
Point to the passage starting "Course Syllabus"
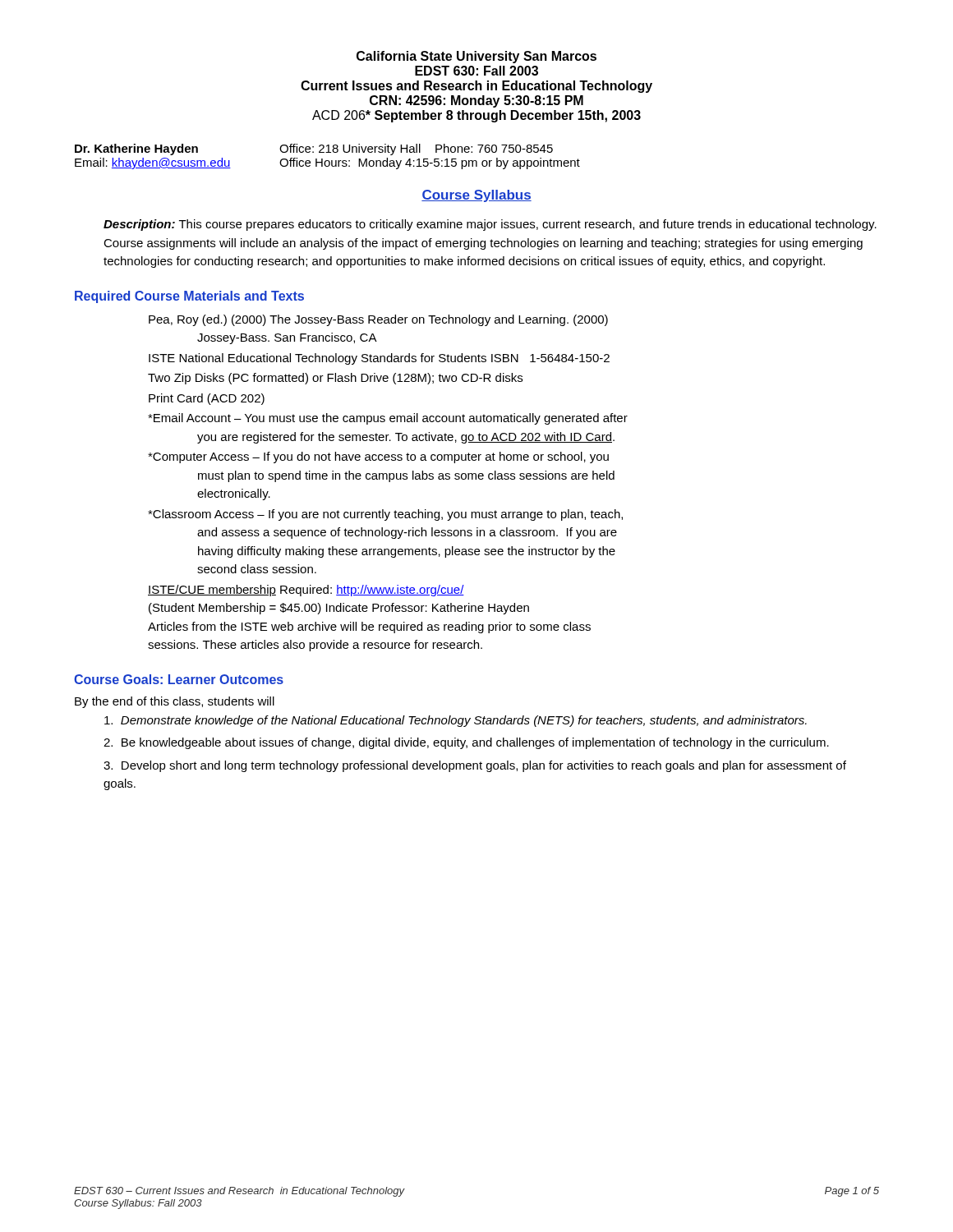[x=476, y=195]
